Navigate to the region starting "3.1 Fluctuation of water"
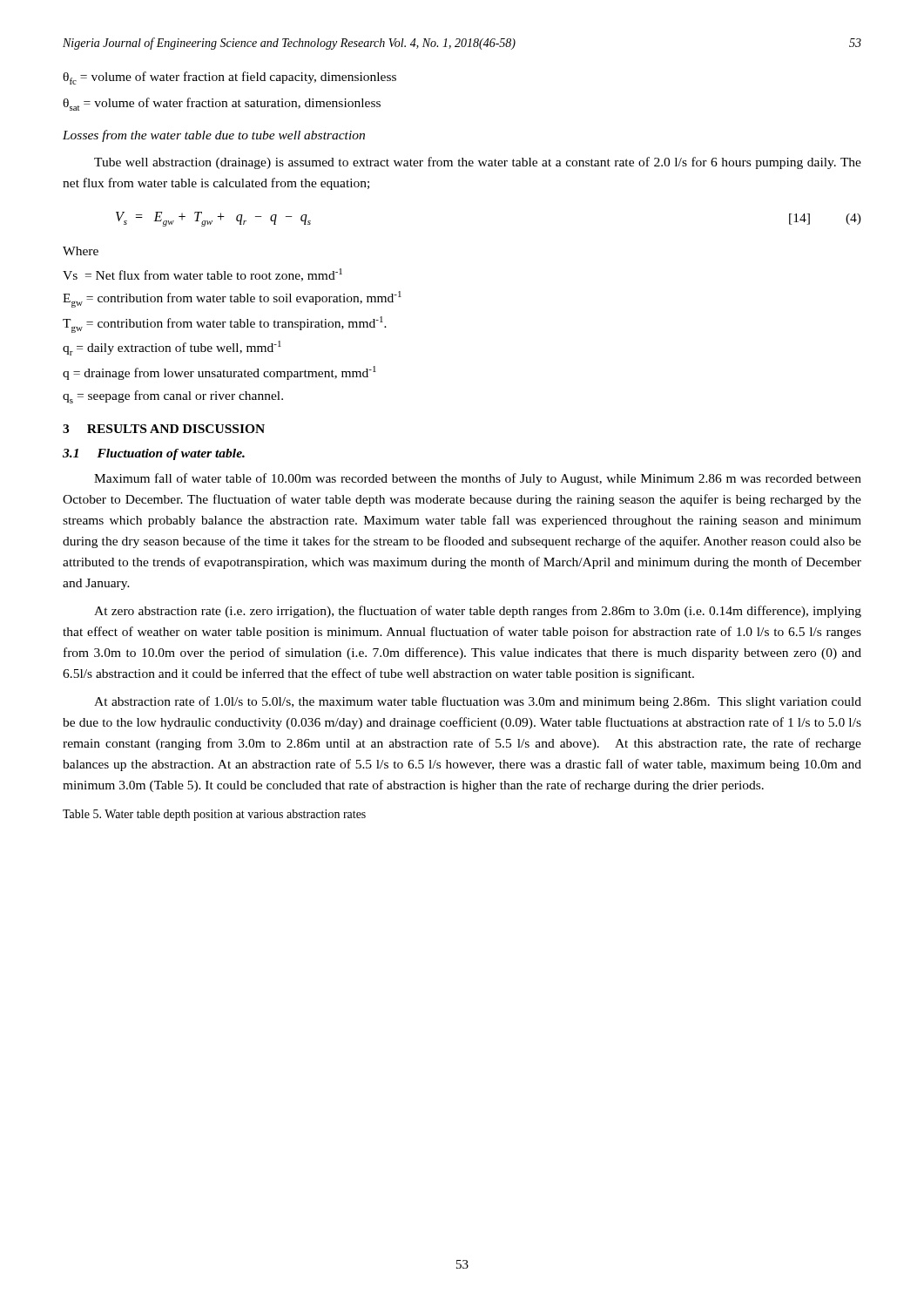The height and width of the screenshot is (1307, 924). [154, 453]
